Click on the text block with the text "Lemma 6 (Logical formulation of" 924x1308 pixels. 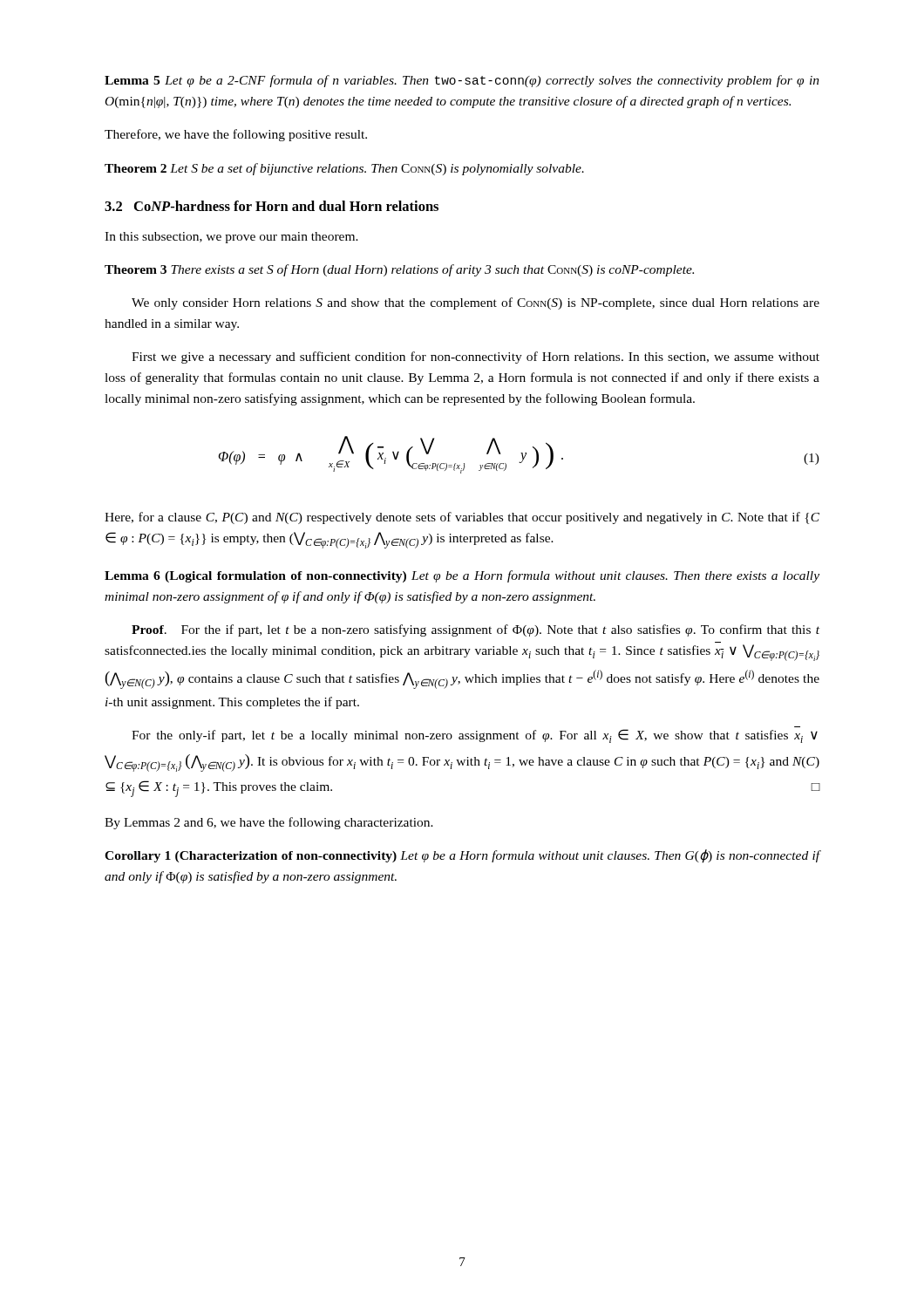(x=462, y=586)
